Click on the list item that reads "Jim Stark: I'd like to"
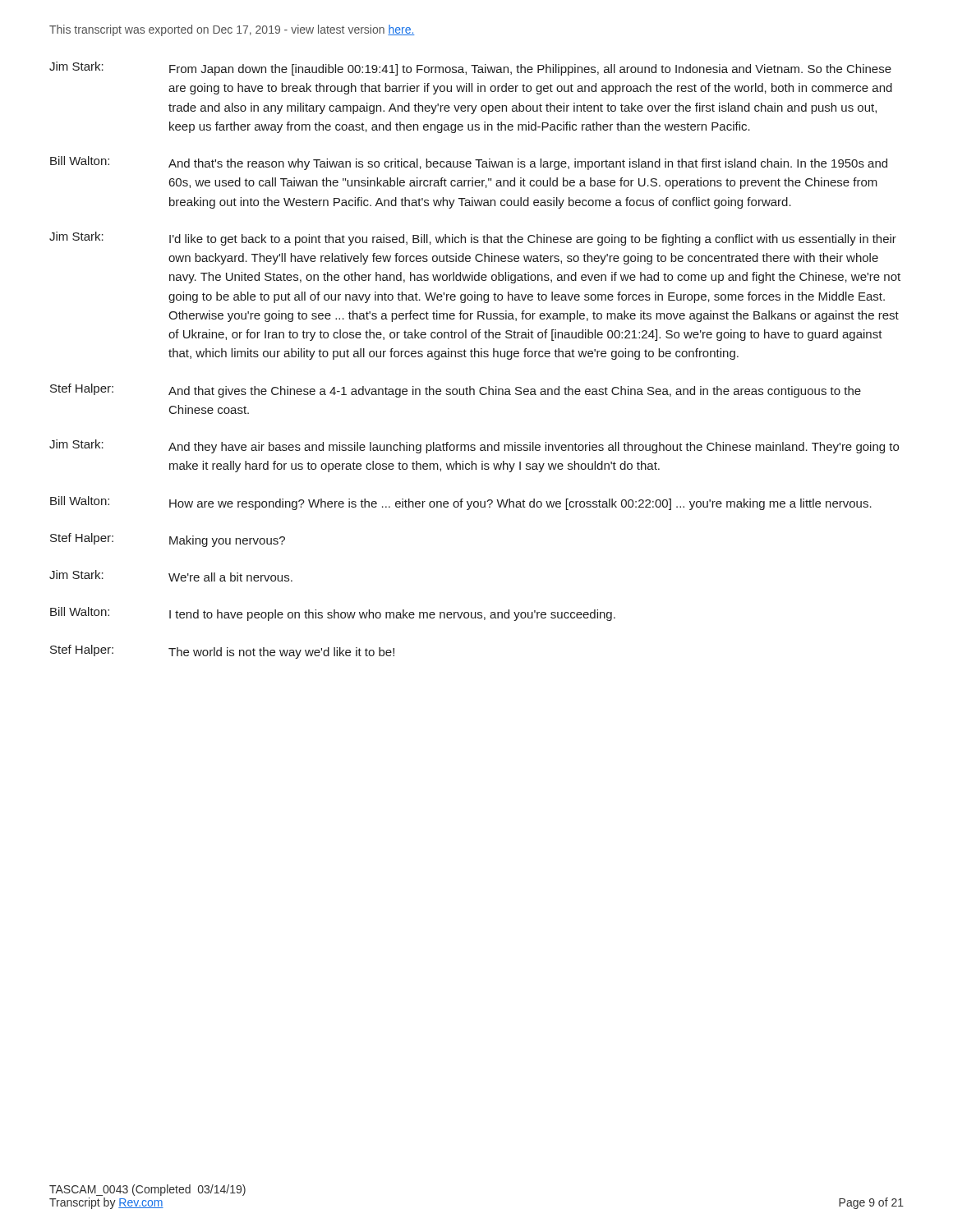Viewport: 953px width, 1232px height. [x=476, y=296]
